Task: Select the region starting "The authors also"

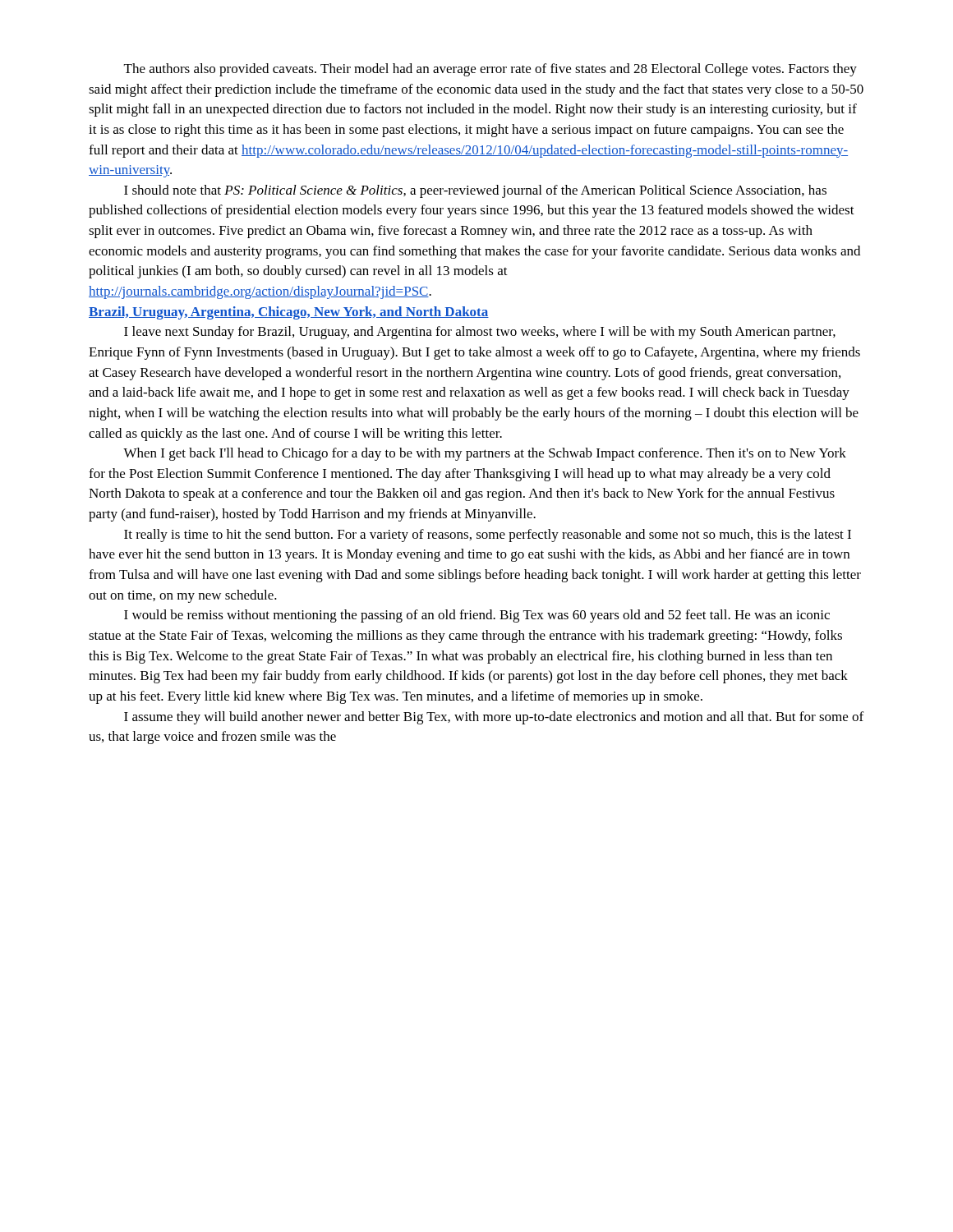Action: 476,120
